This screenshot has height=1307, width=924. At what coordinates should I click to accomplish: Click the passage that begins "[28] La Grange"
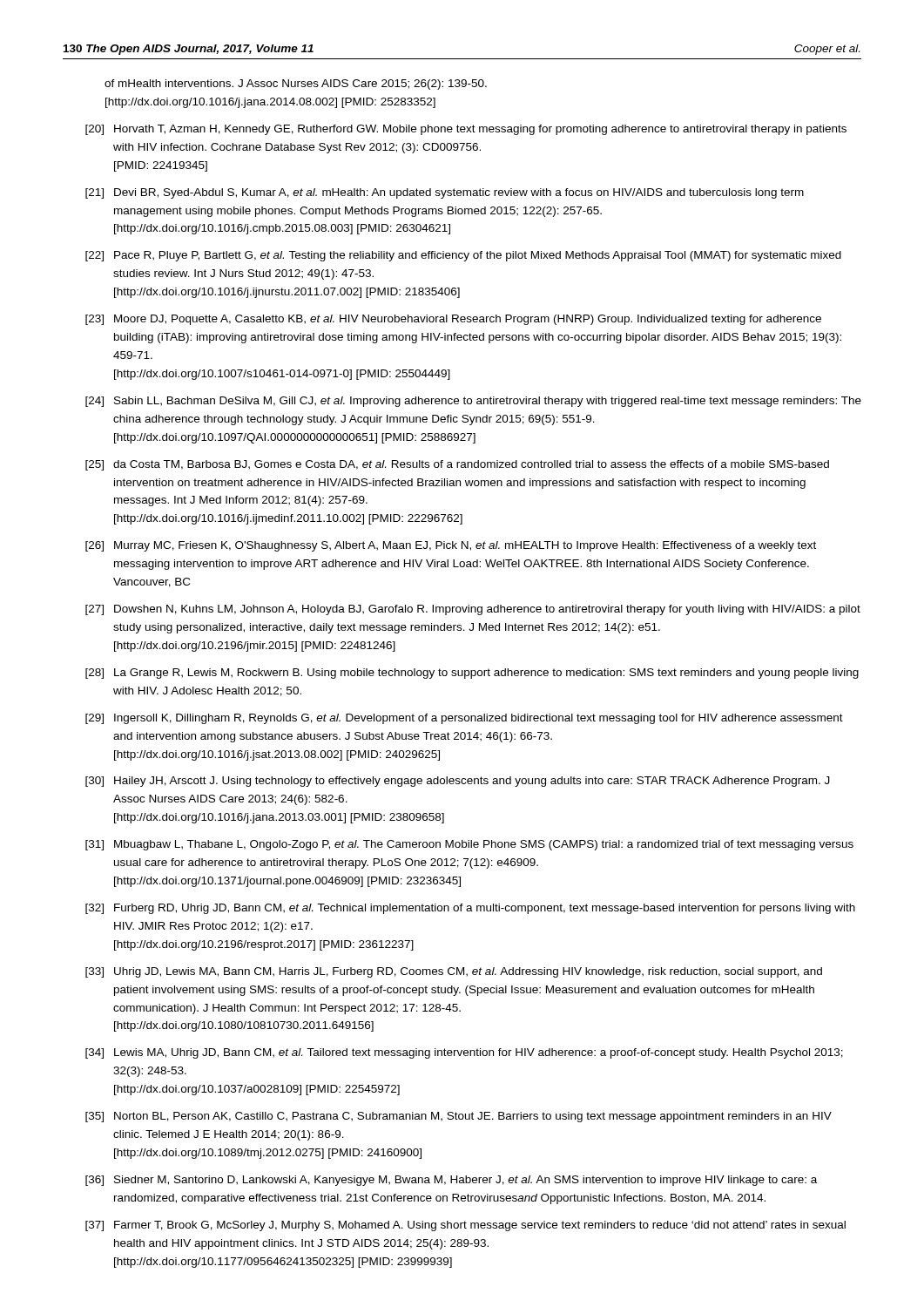coord(462,682)
